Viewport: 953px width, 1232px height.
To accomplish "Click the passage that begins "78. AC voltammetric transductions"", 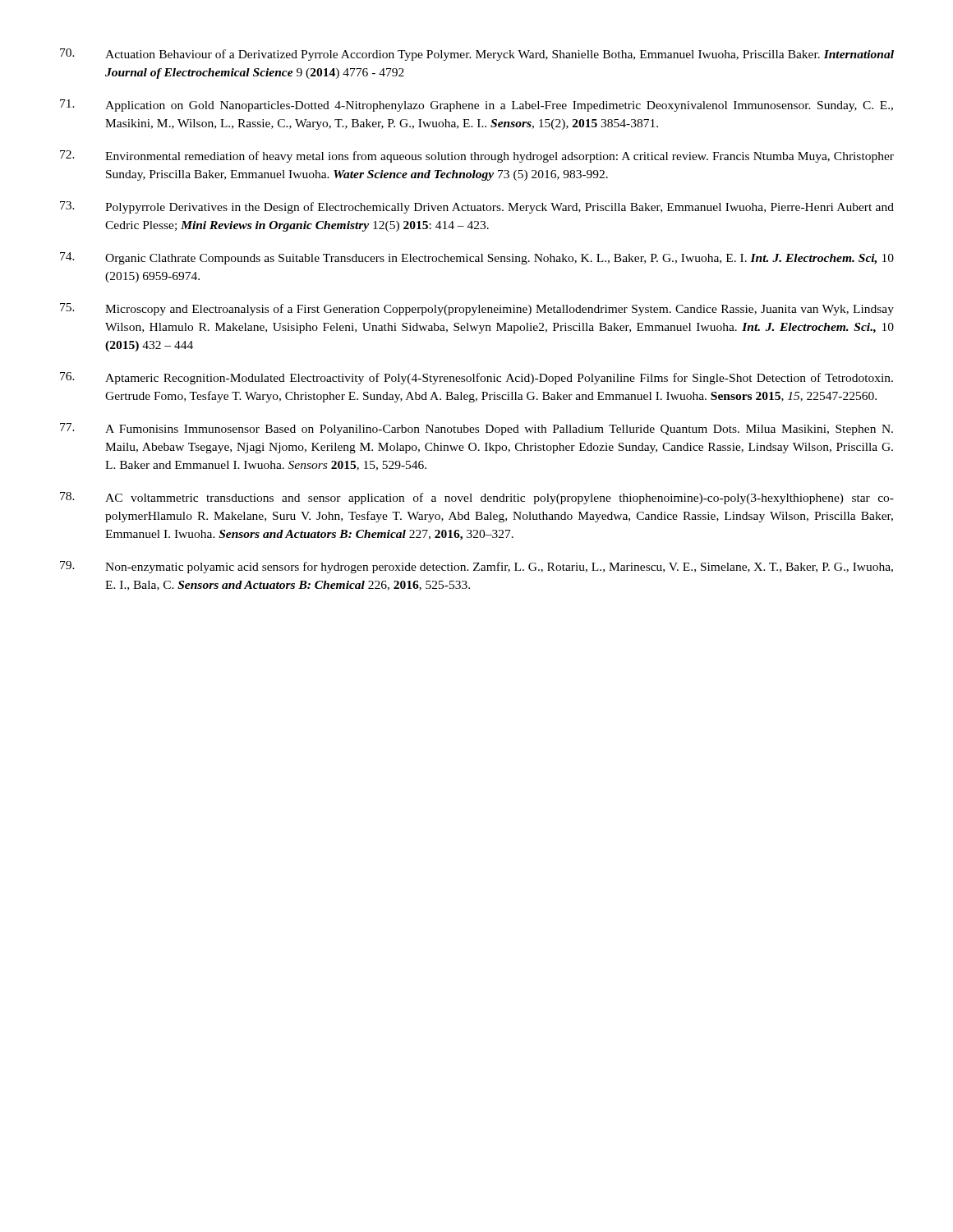I will 476,516.
